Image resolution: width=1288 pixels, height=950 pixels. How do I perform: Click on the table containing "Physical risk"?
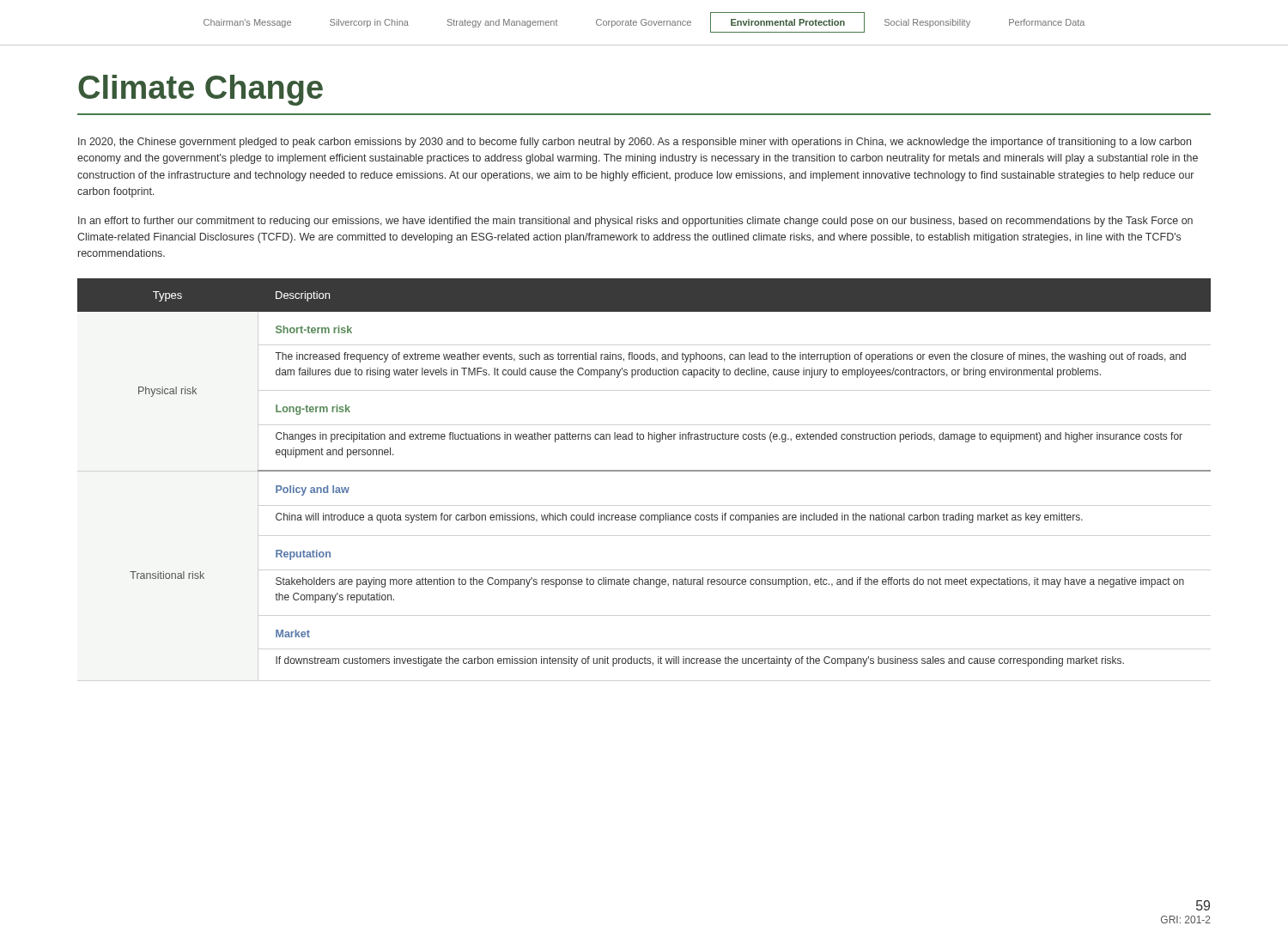coord(644,480)
